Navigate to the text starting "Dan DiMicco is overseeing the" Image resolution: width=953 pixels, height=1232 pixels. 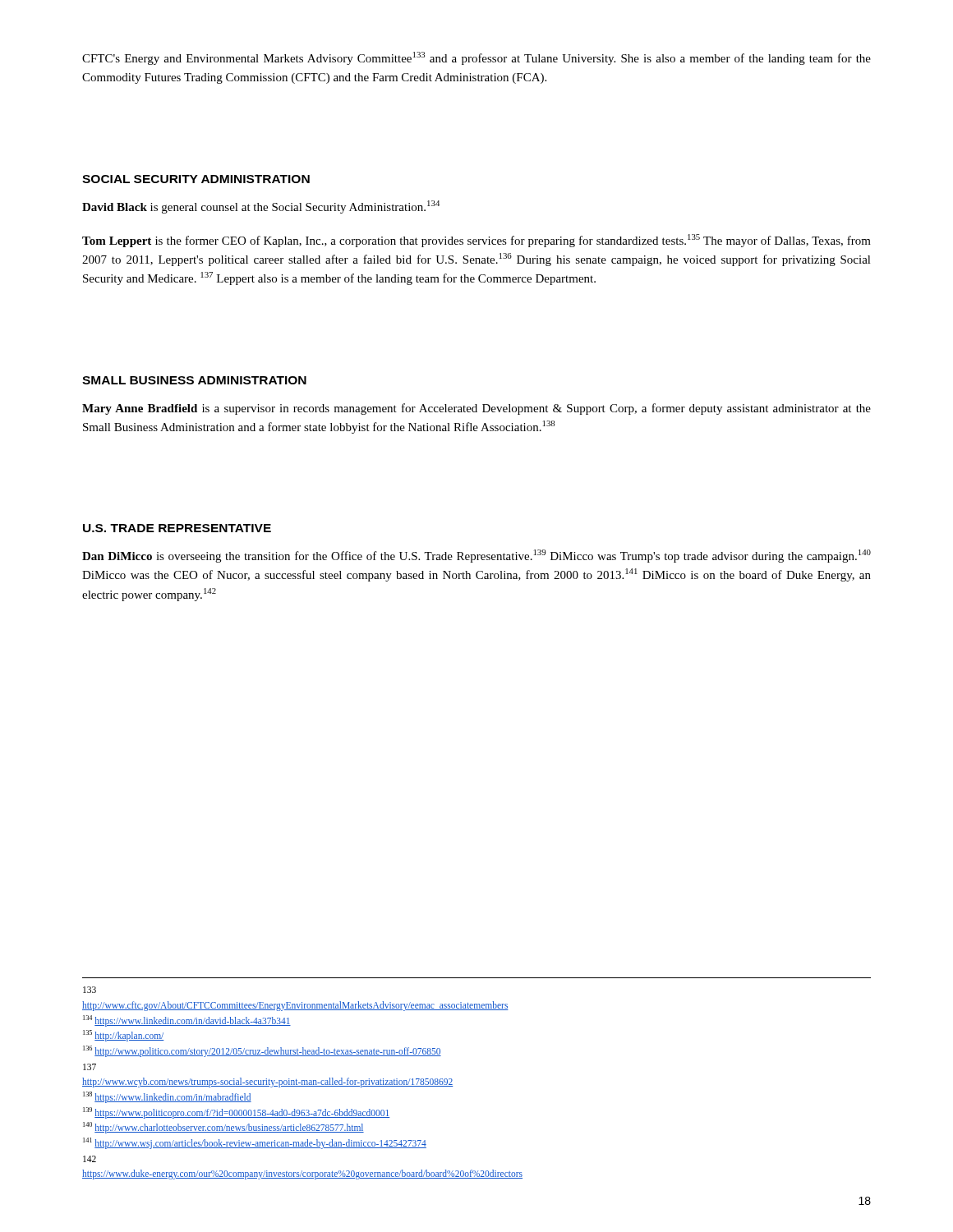pyautogui.click(x=476, y=574)
